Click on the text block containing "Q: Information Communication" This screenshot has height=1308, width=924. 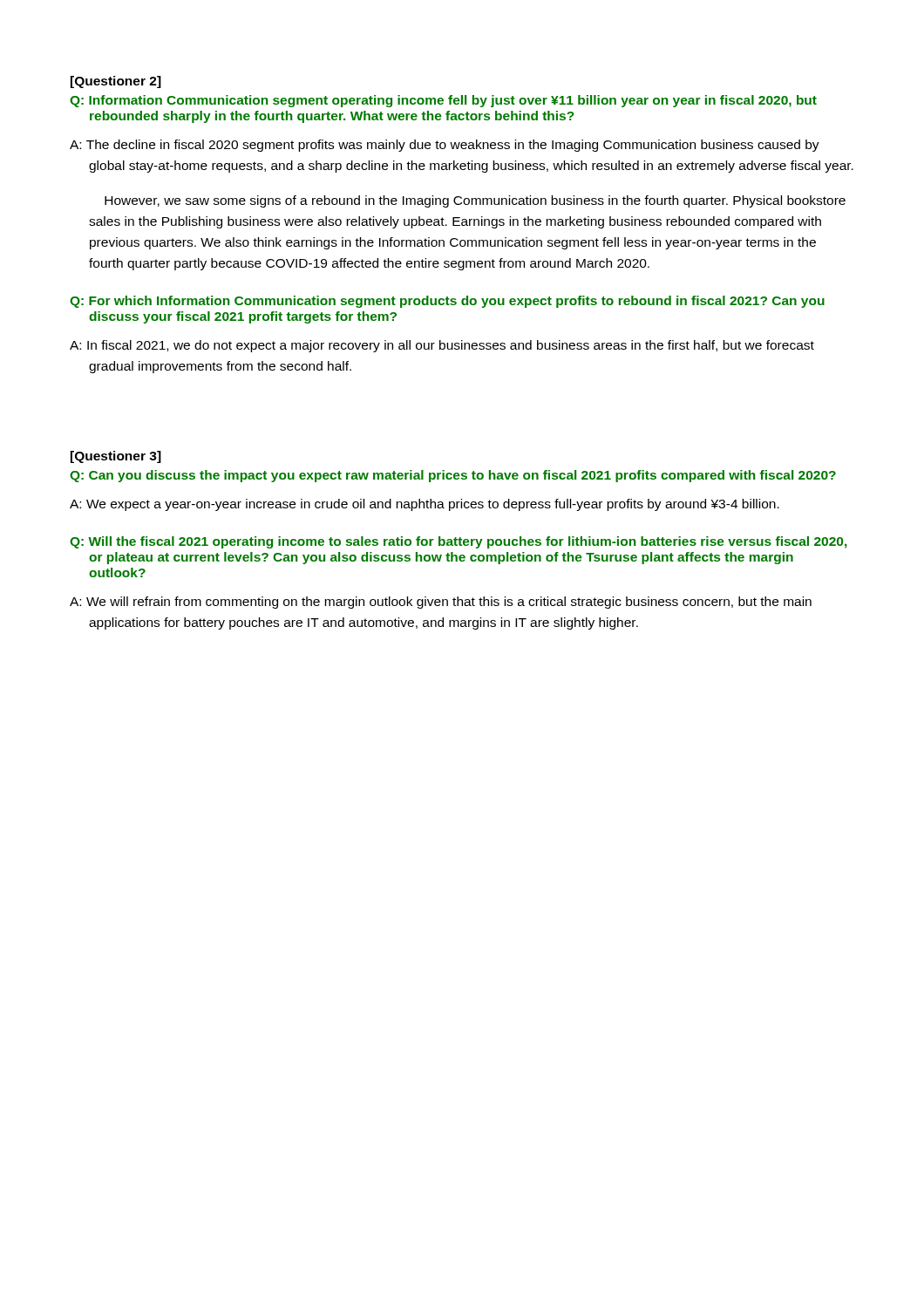[x=443, y=108]
